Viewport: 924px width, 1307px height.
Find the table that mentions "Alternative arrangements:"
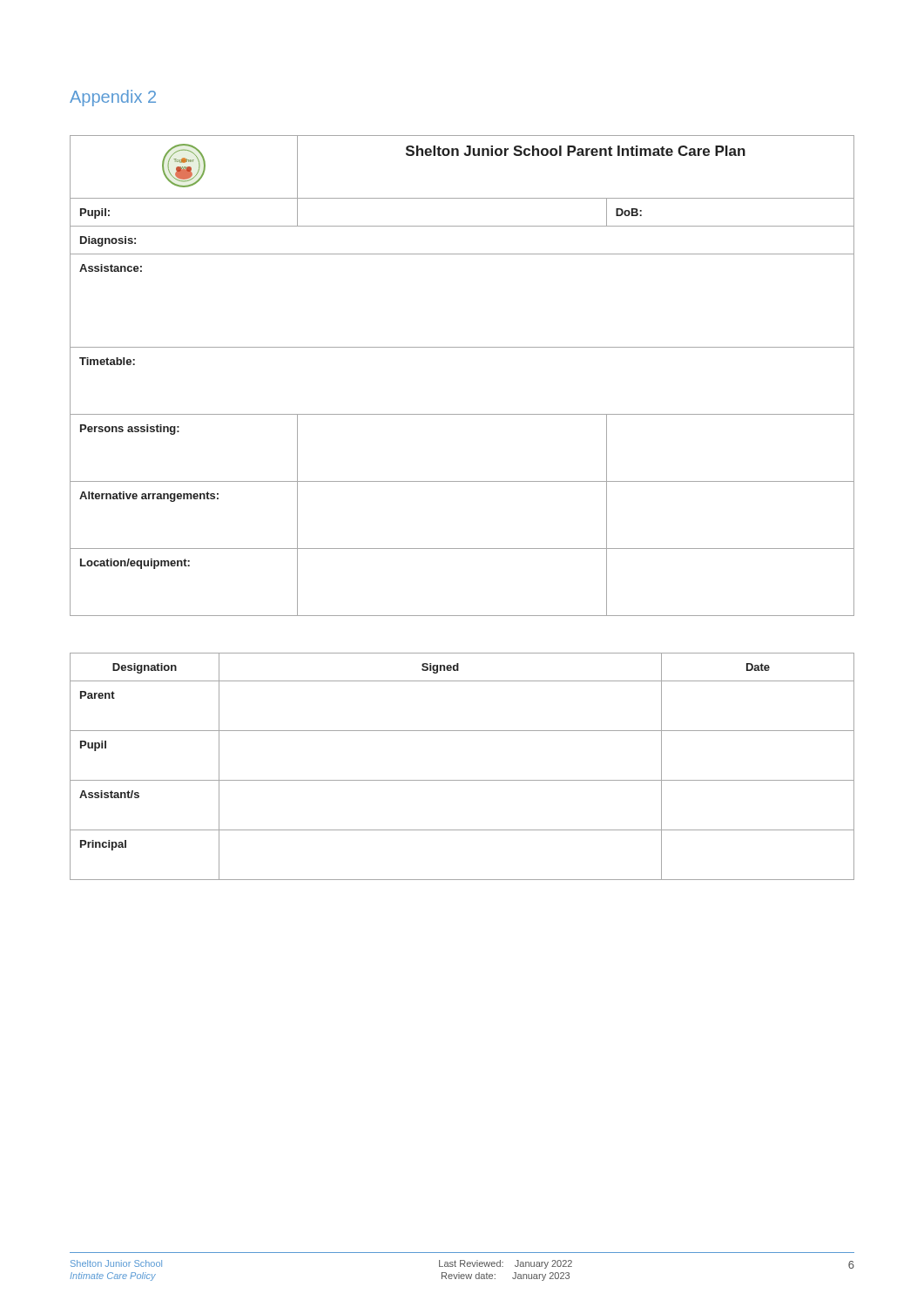462,376
